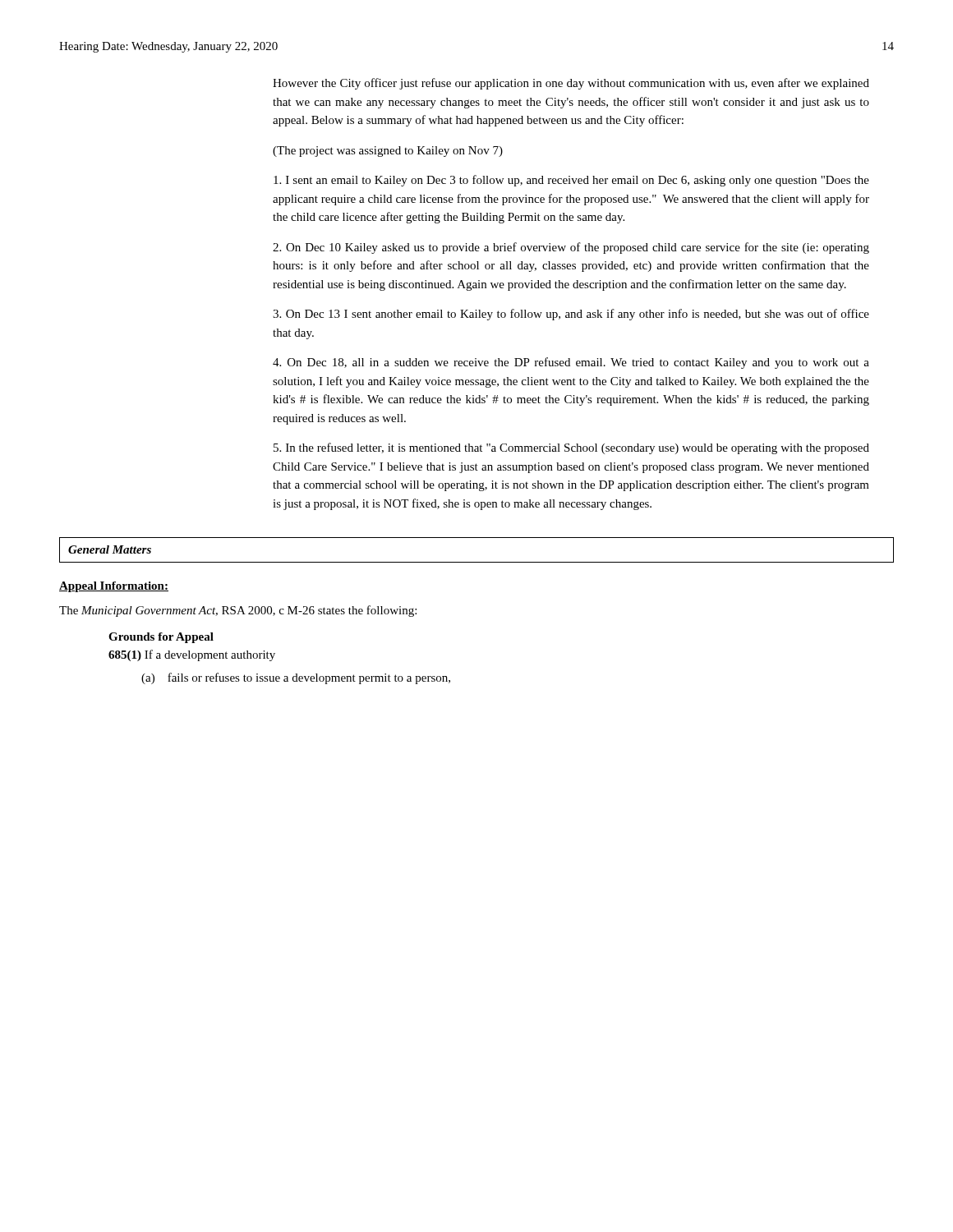The height and width of the screenshot is (1232, 953).
Task: Locate the text block starting "(The project was assigned to"
Action: pos(388,150)
